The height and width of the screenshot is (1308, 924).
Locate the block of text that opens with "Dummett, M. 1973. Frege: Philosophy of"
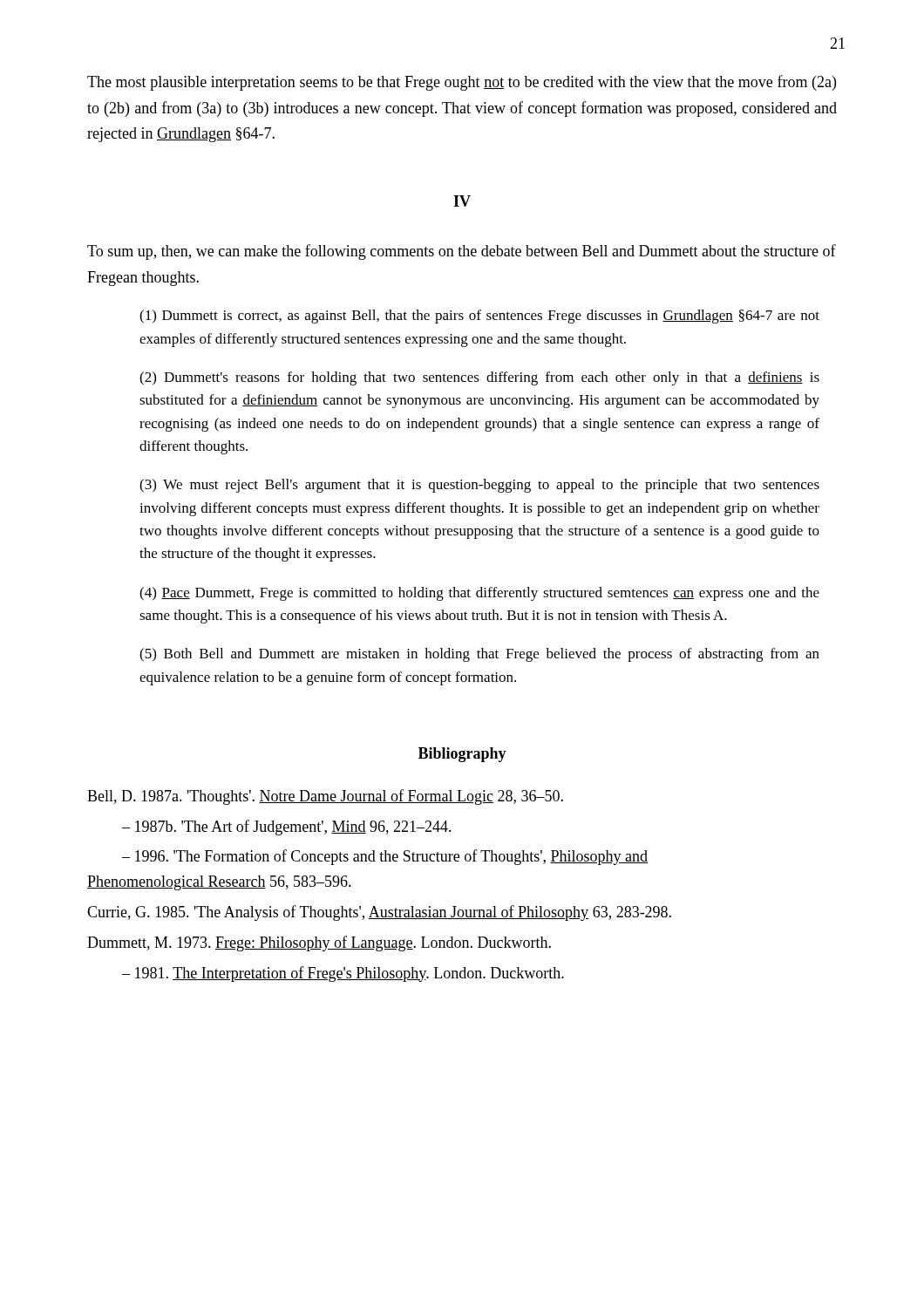pyautogui.click(x=319, y=942)
